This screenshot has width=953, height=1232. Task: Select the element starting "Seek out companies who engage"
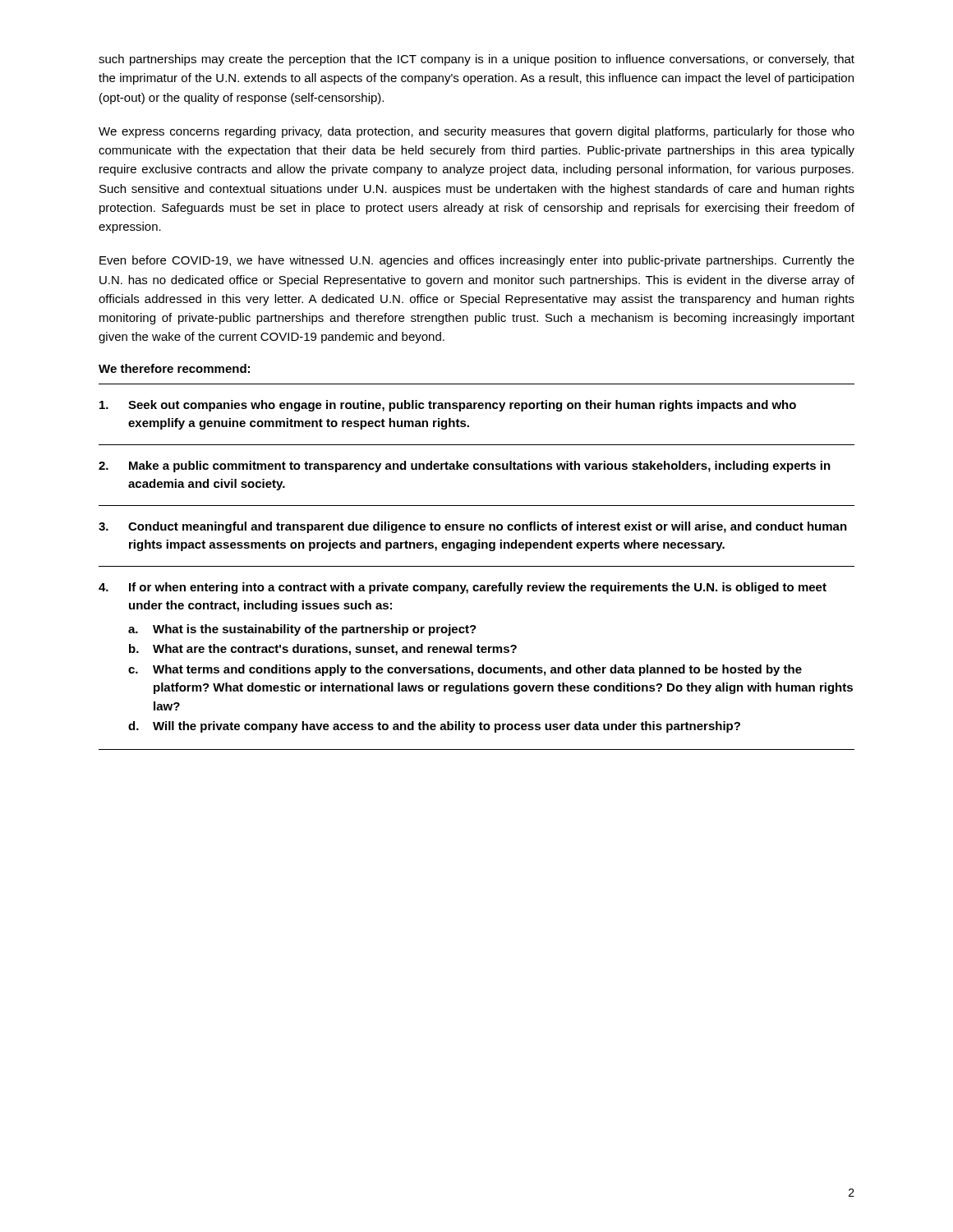[x=476, y=414]
